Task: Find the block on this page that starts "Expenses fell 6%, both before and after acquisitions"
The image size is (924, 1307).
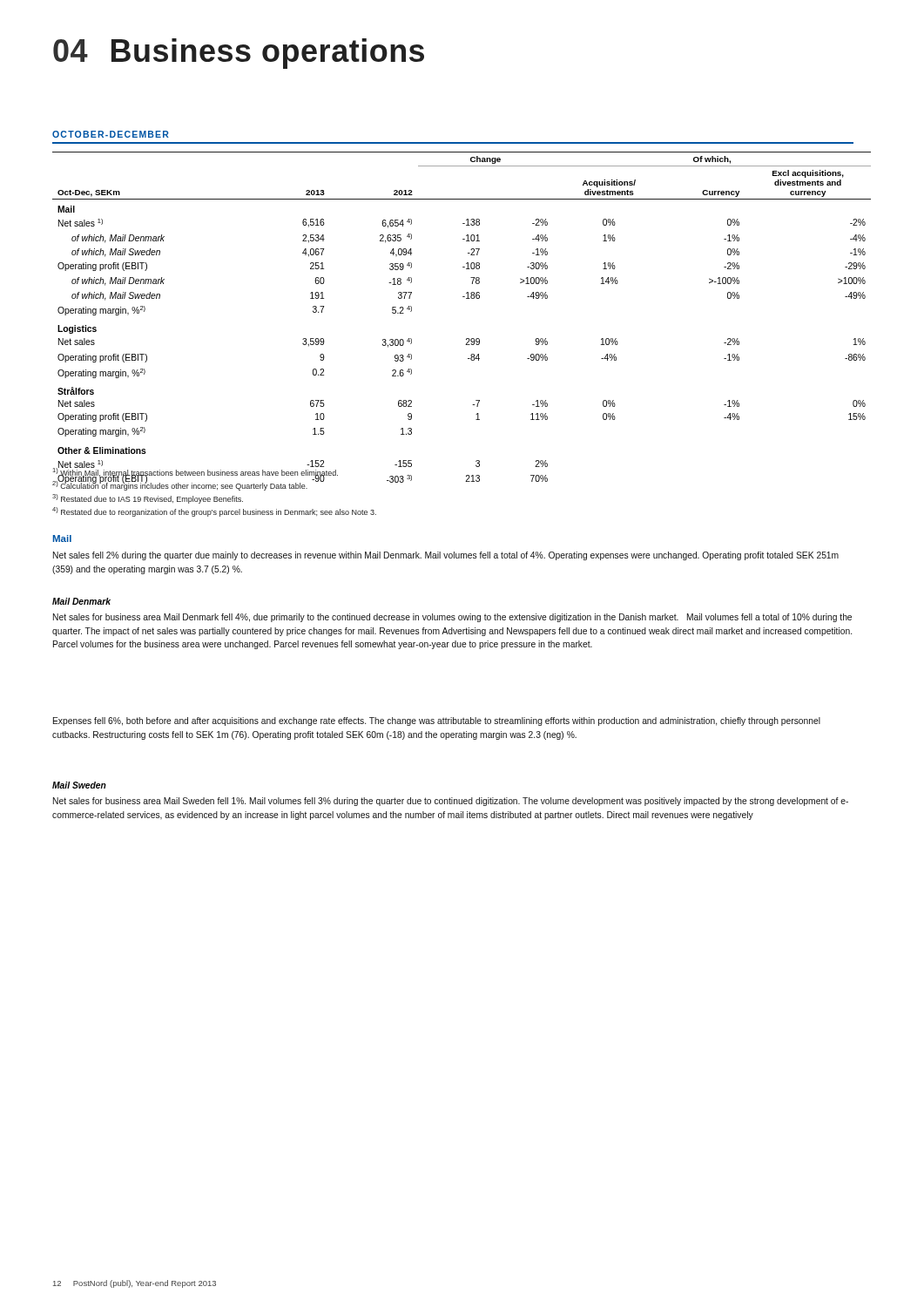Action: [x=436, y=728]
